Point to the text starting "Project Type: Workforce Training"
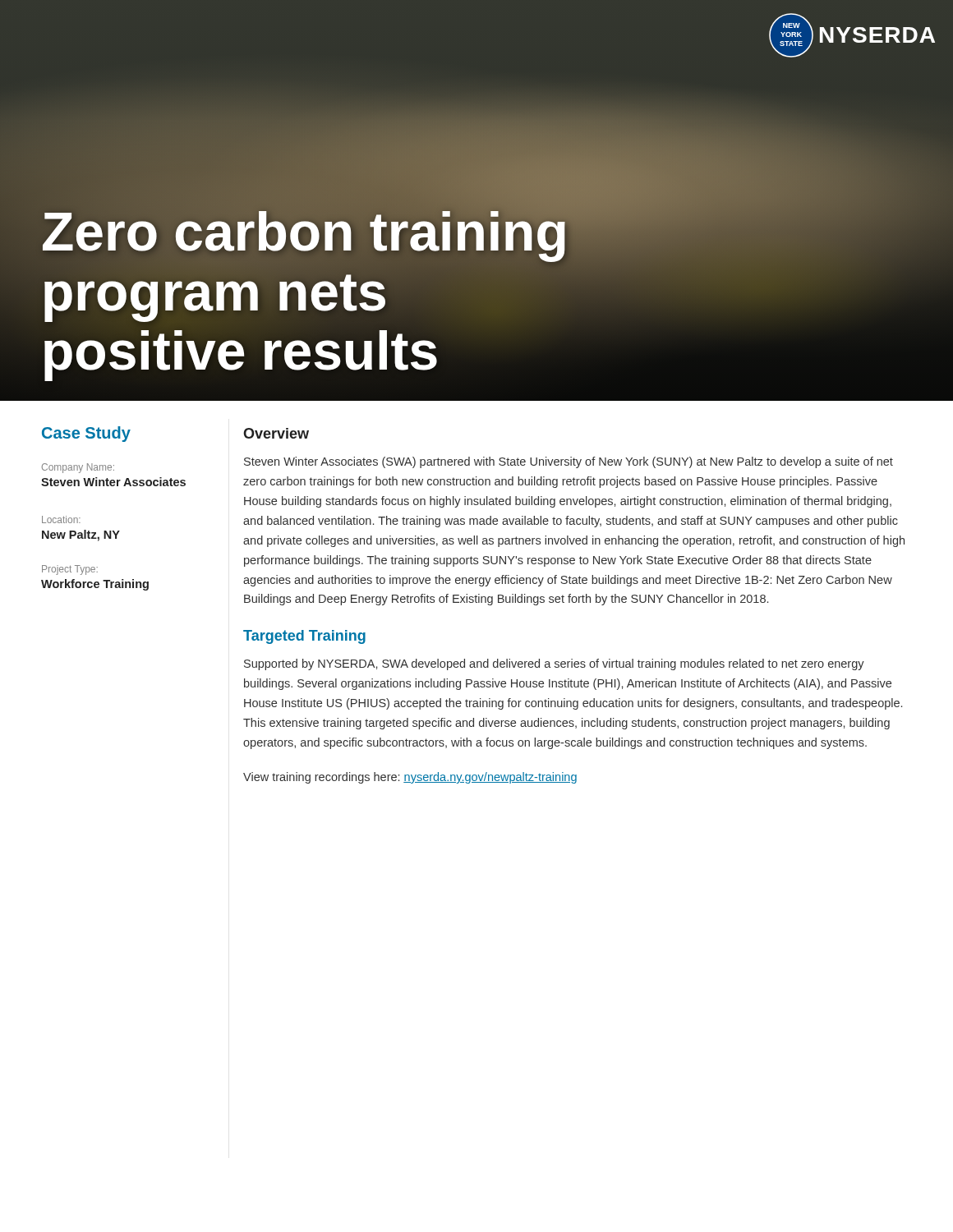The height and width of the screenshot is (1232, 953). click(131, 577)
